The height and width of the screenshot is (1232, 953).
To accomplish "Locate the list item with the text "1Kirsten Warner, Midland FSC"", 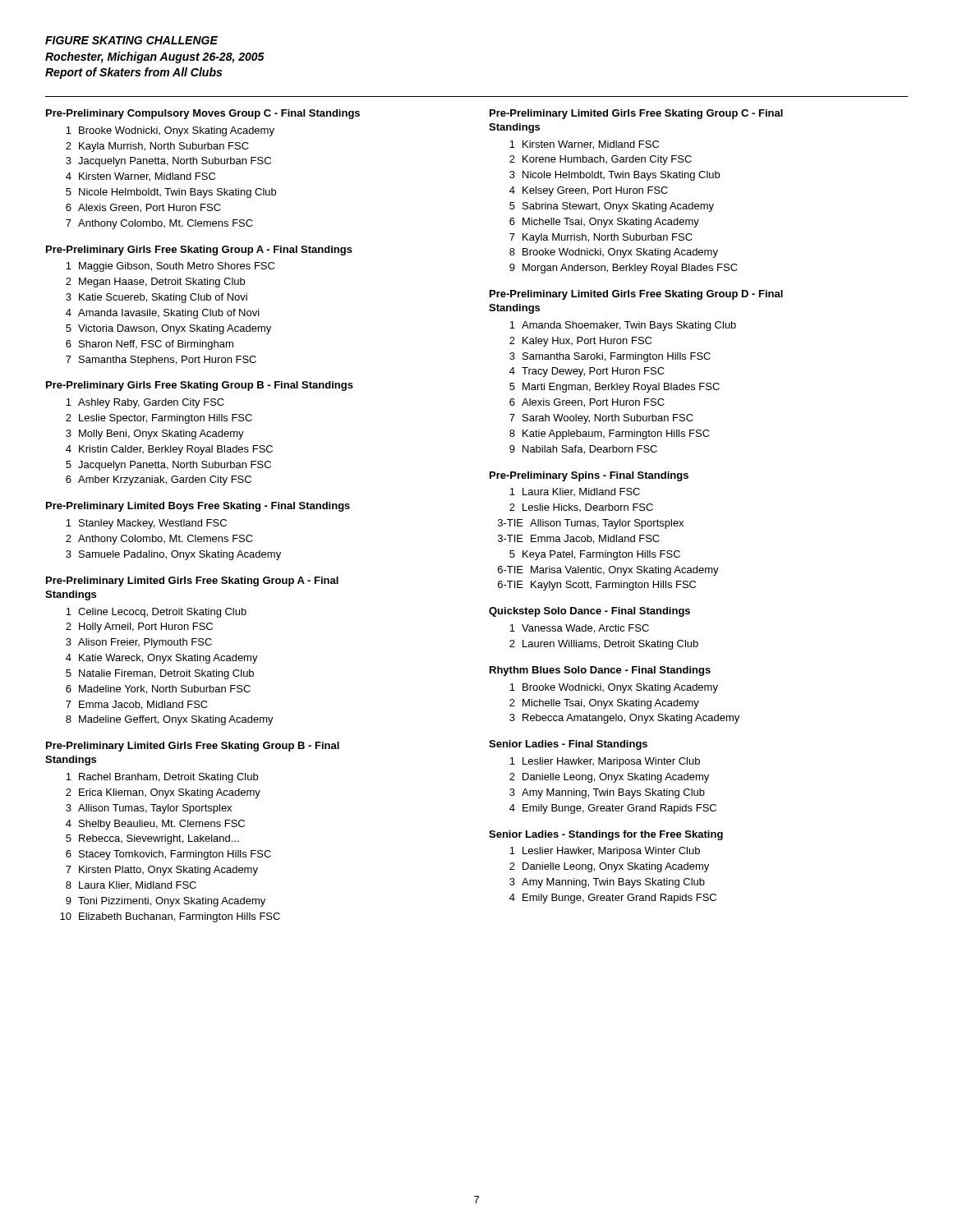I will point(584,145).
